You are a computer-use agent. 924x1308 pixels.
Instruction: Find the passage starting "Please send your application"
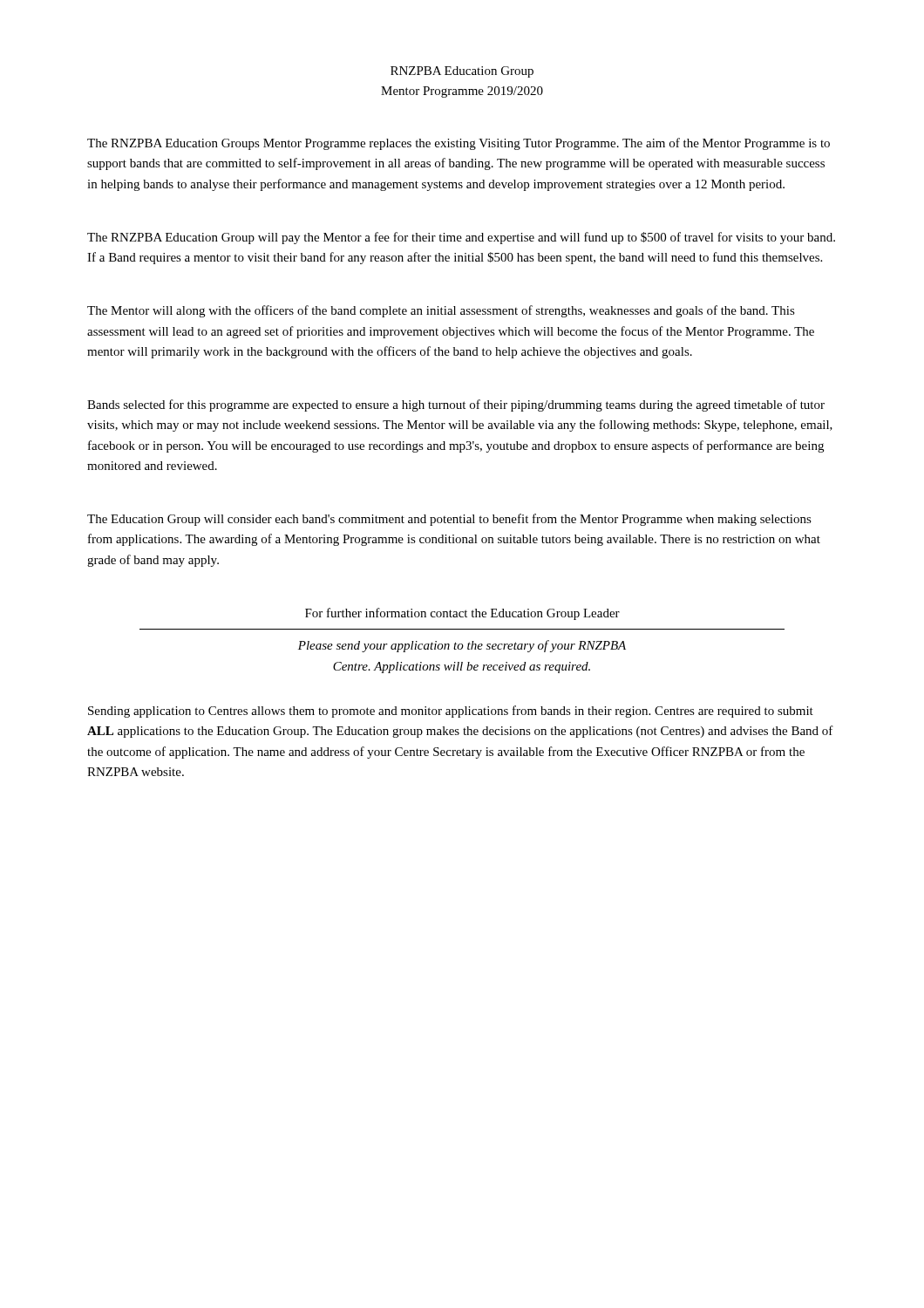click(x=462, y=656)
